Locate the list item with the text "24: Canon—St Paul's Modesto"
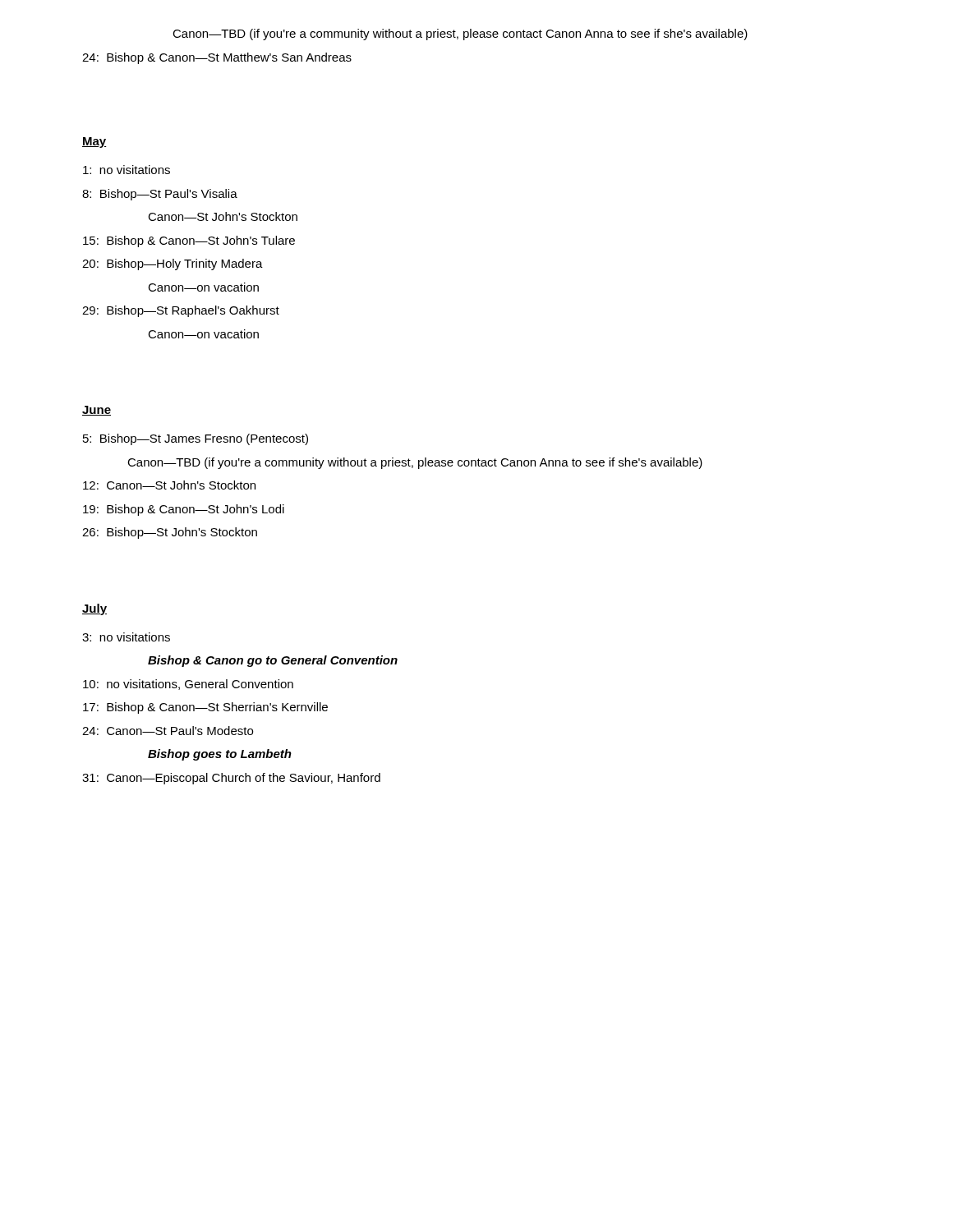 click(168, 730)
